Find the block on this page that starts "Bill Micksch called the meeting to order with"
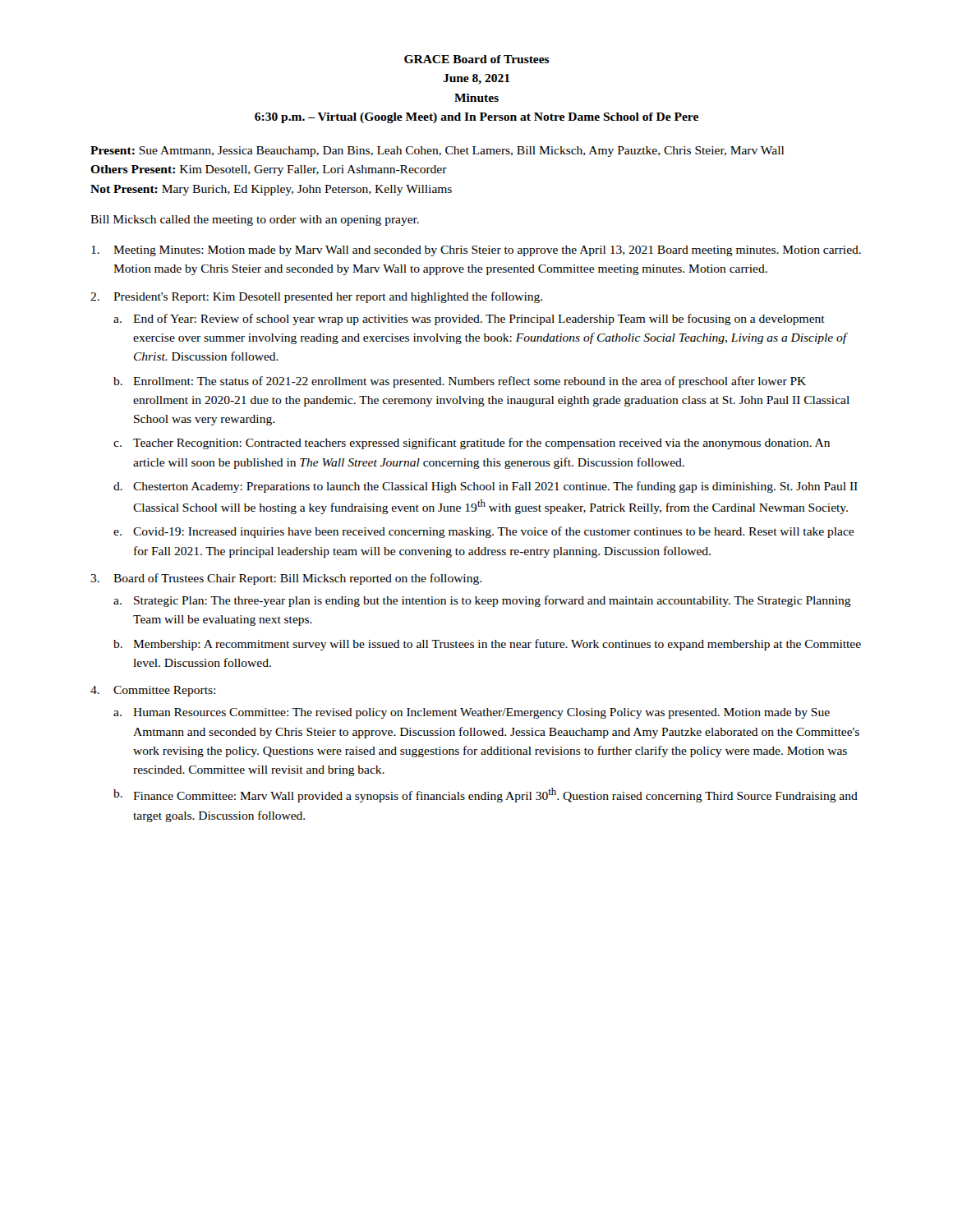This screenshot has height=1232, width=953. pyautogui.click(x=255, y=221)
